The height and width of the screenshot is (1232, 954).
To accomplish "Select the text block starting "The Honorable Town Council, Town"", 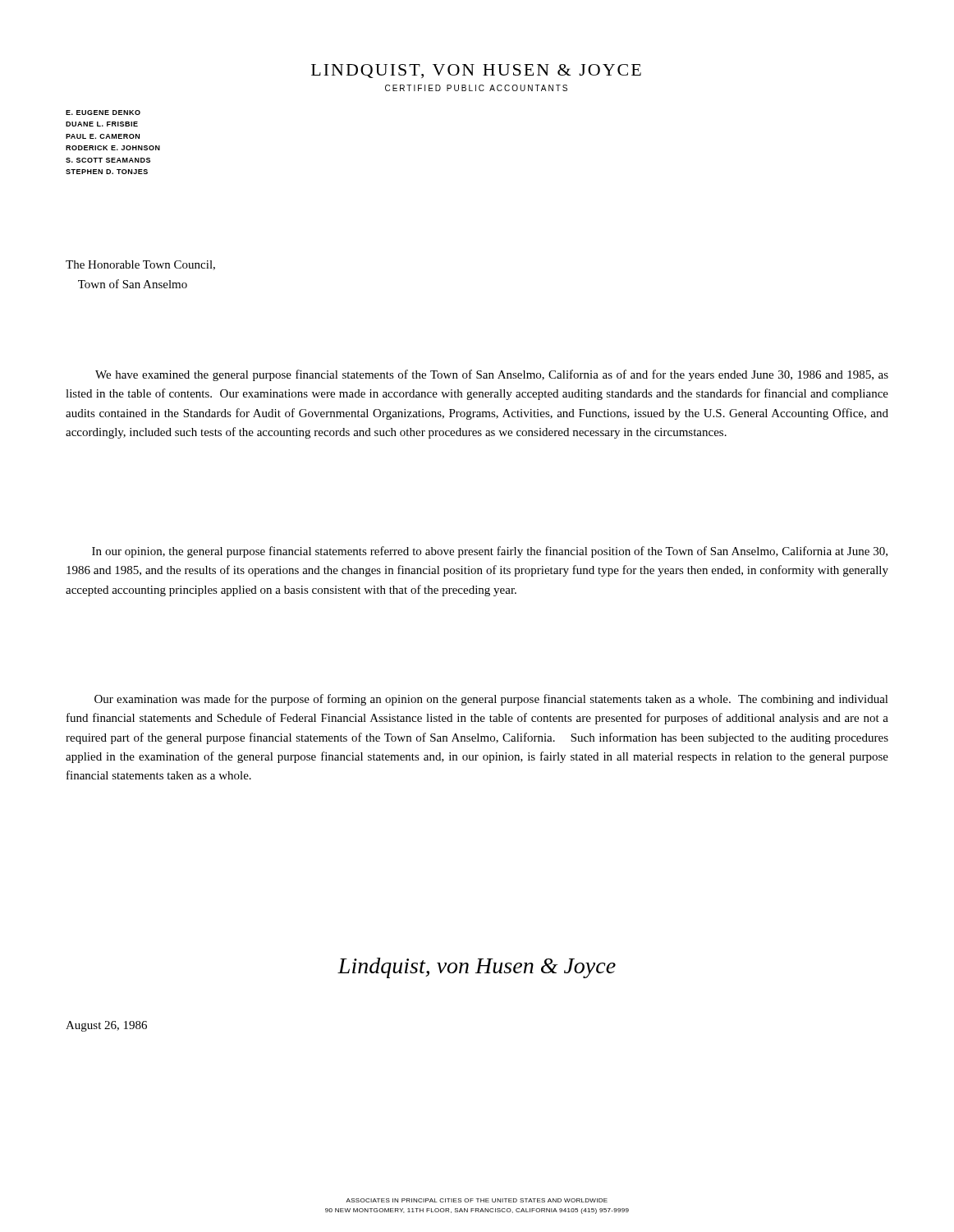I will tap(141, 274).
